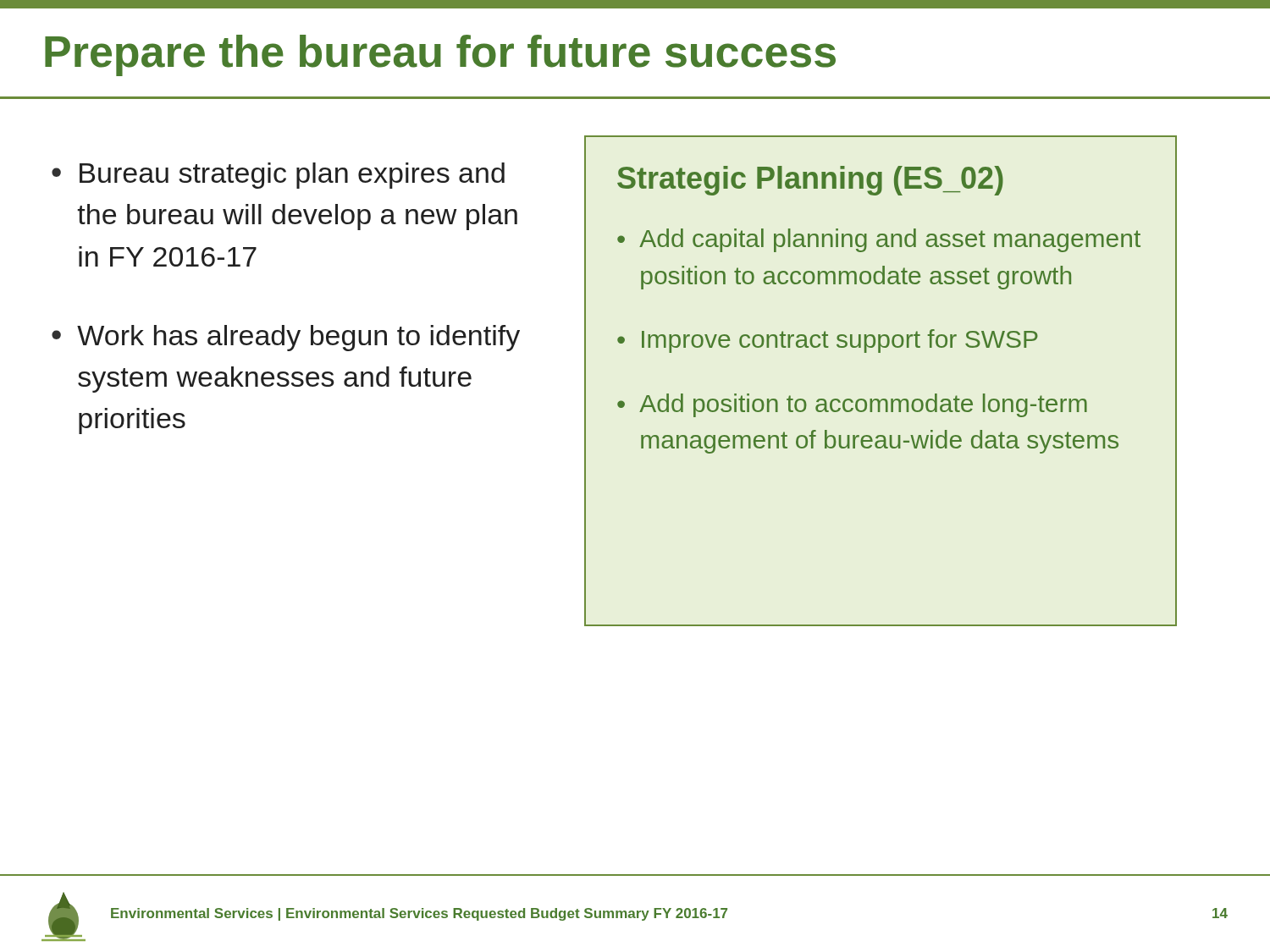Where is the passage that starts "• Add position to accommodate long-term management"?

pos(880,421)
